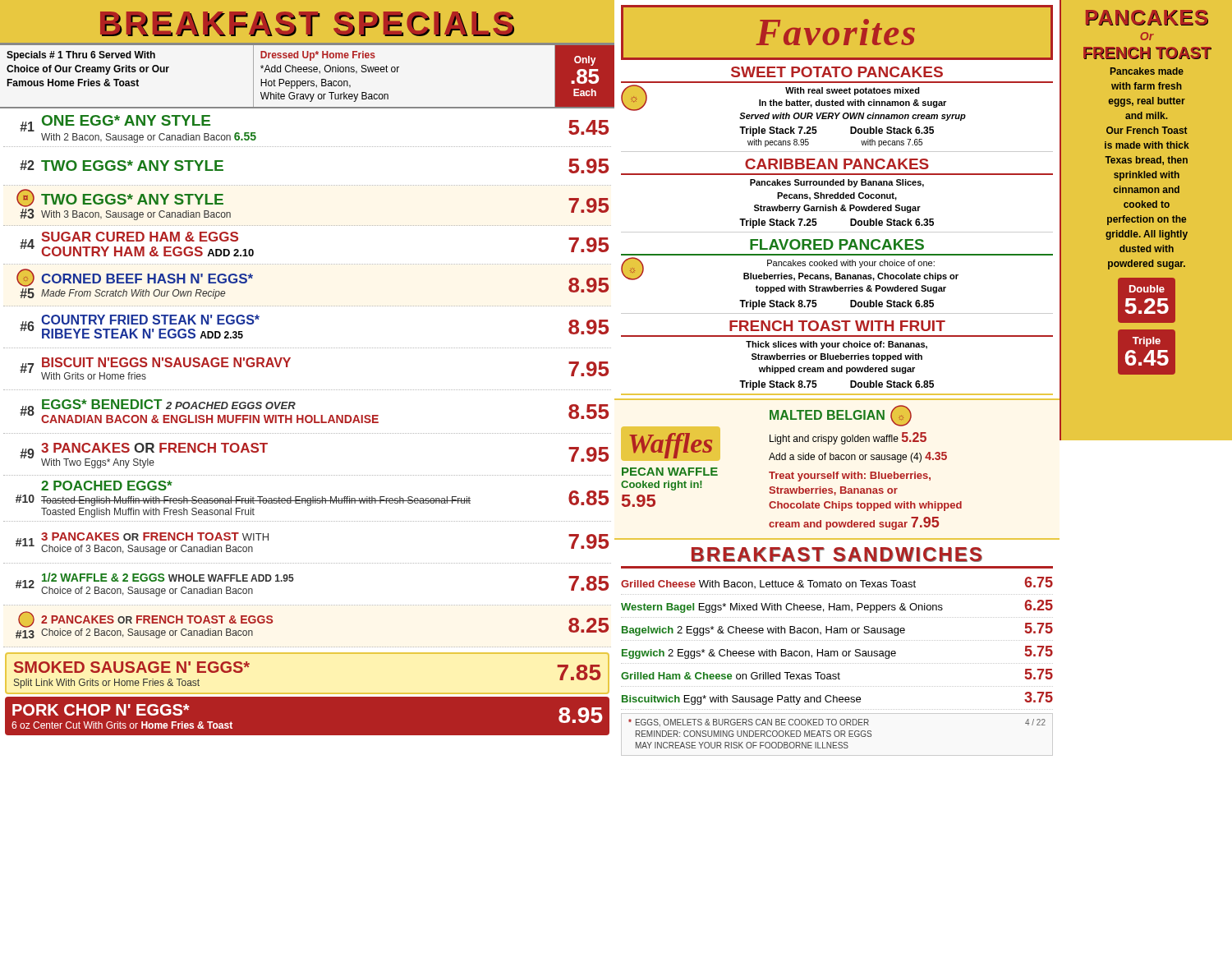Navigate to the block starting "Biscuitwich Egg* with Sausage"

(x=837, y=698)
